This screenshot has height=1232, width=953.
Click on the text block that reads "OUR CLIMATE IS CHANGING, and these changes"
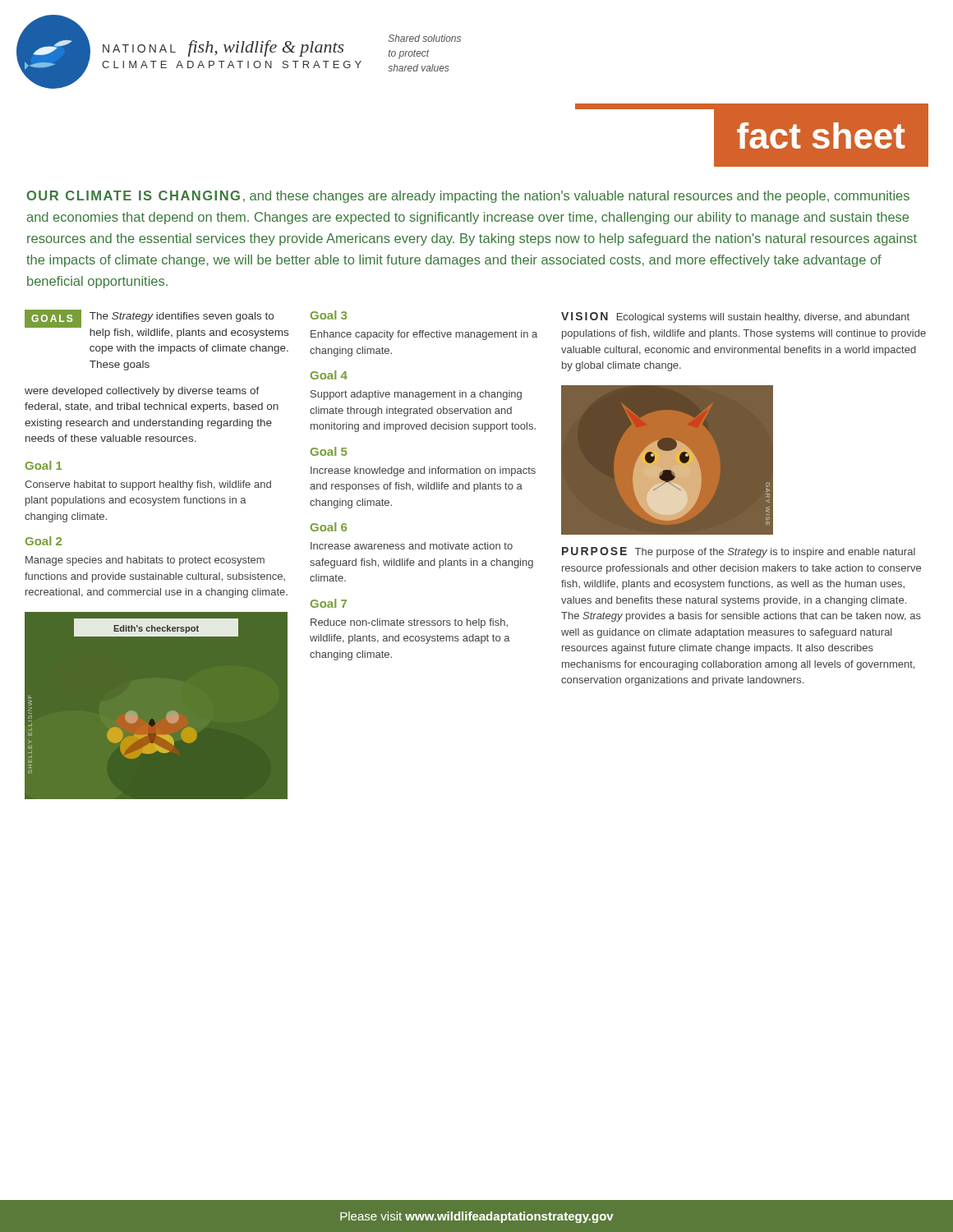coord(472,238)
